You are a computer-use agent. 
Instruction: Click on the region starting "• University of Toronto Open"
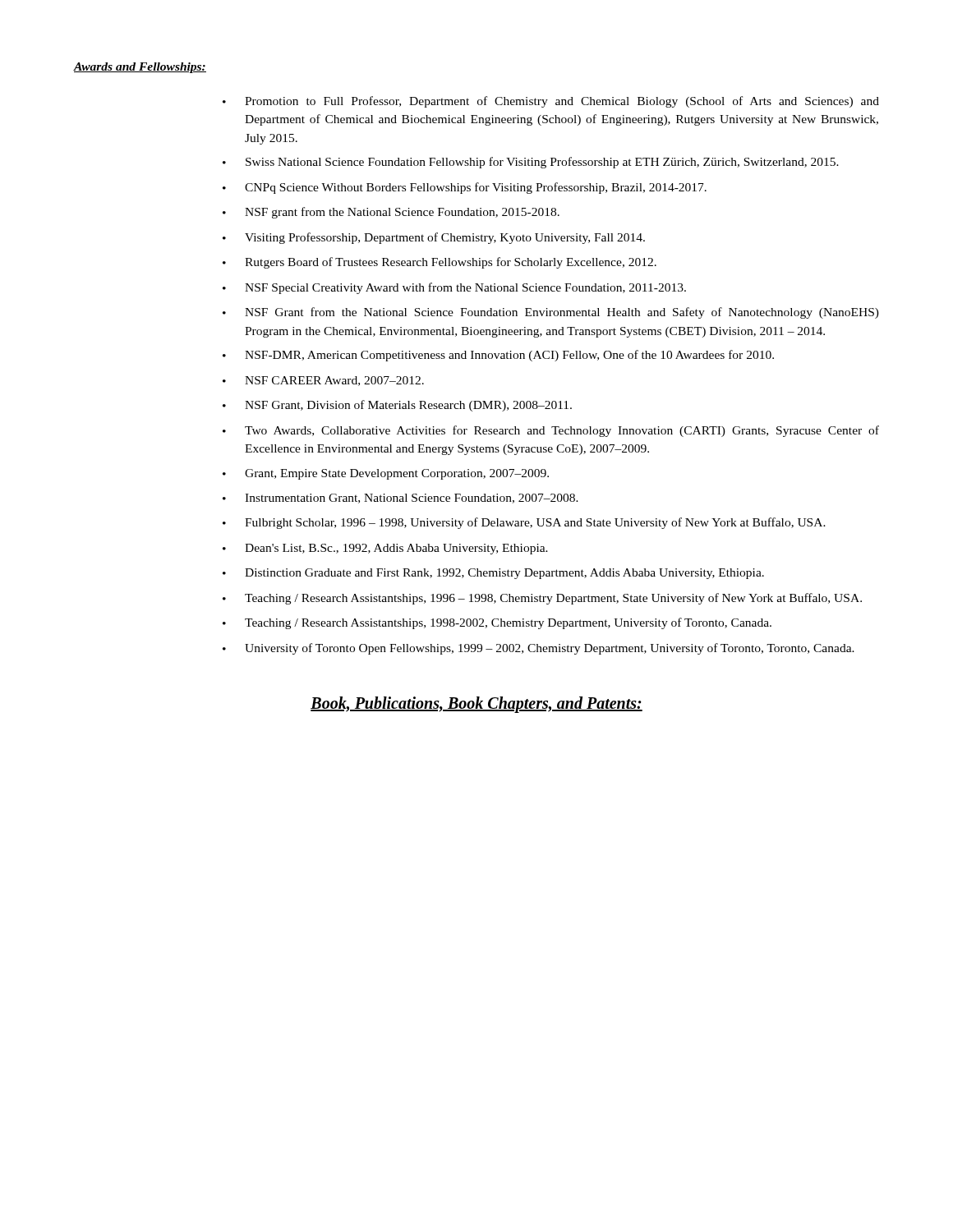coord(550,648)
